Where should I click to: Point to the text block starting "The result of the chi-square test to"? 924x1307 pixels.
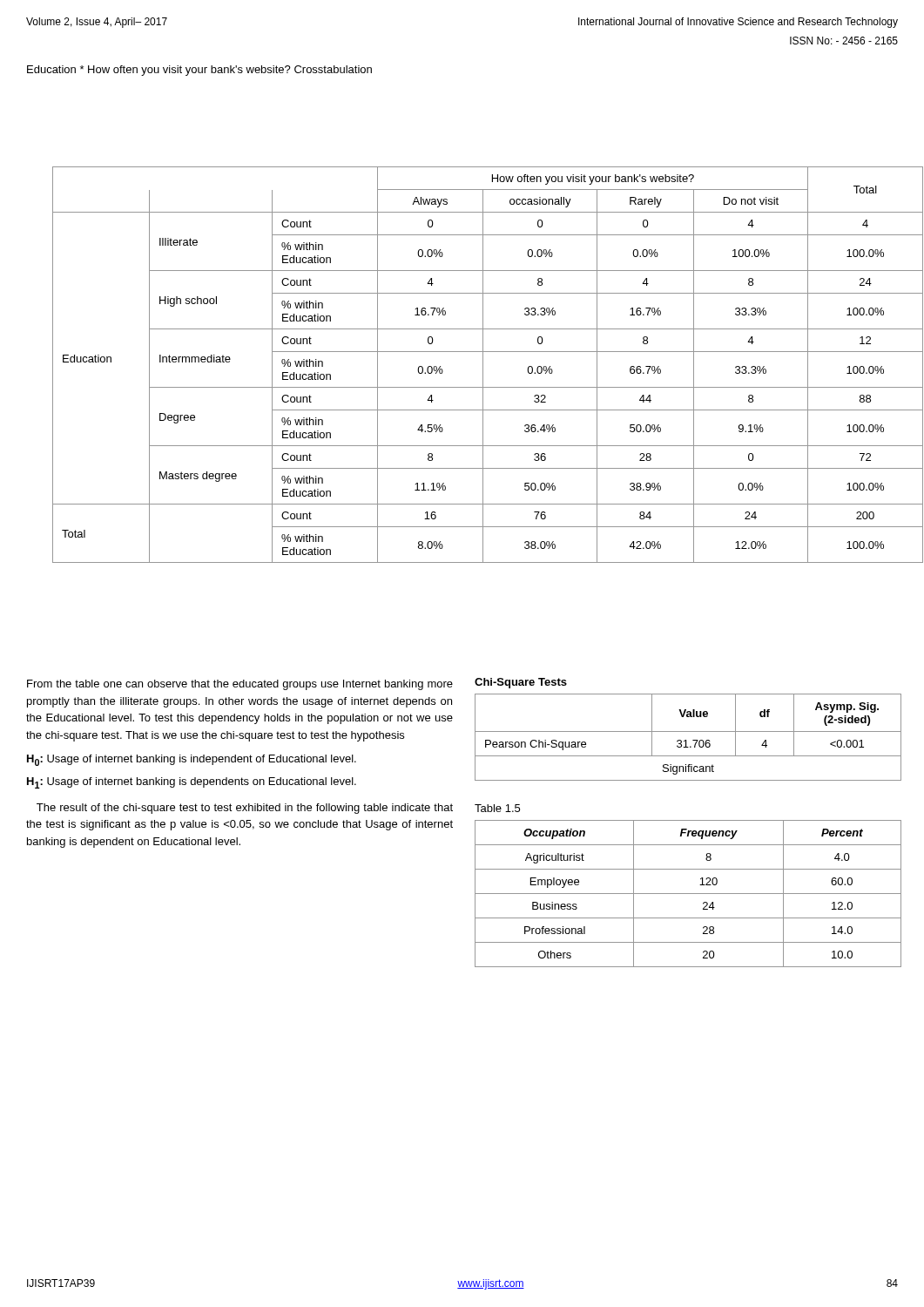tap(240, 824)
